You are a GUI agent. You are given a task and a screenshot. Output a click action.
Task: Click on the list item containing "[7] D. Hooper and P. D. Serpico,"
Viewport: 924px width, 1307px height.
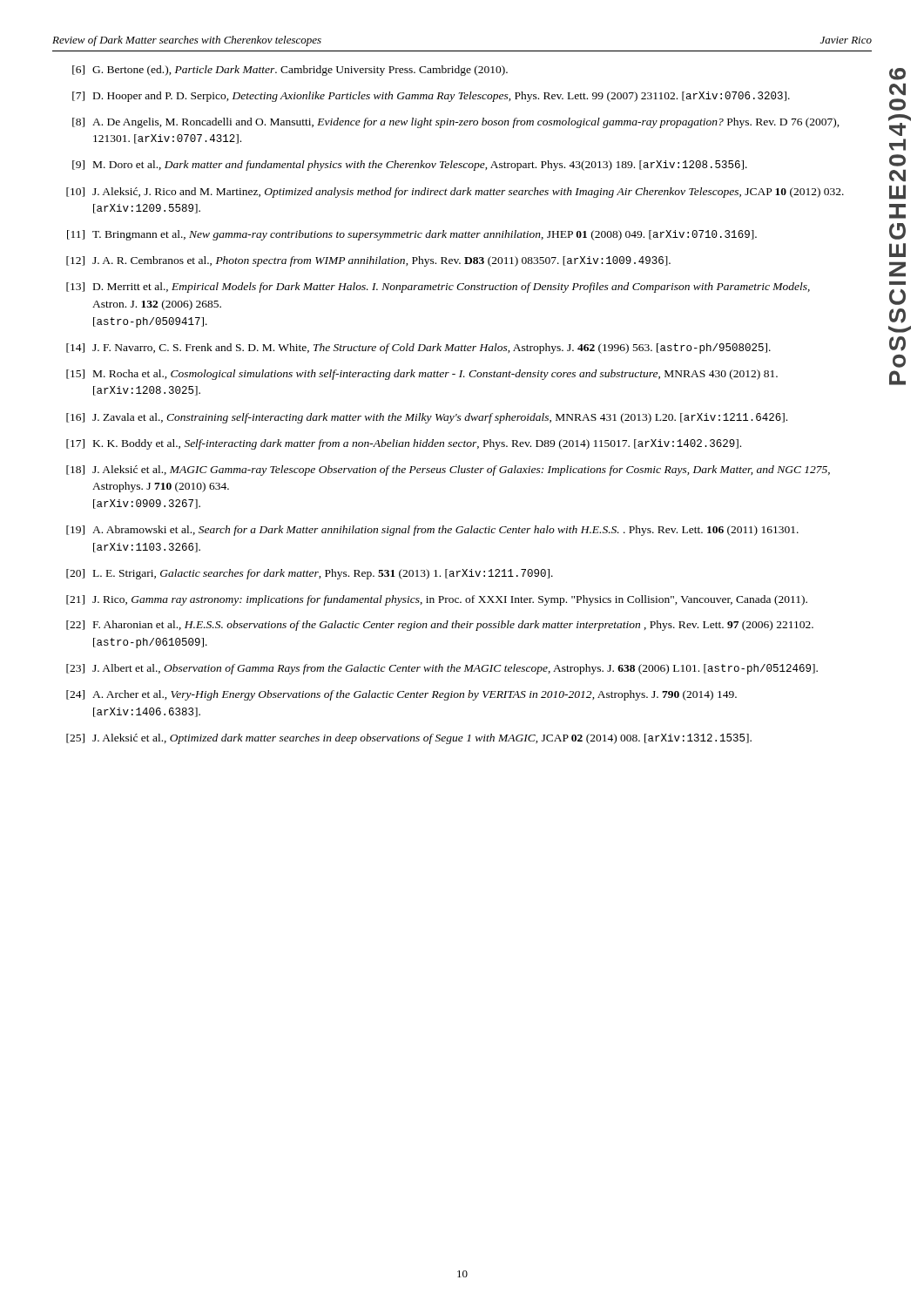[449, 96]
